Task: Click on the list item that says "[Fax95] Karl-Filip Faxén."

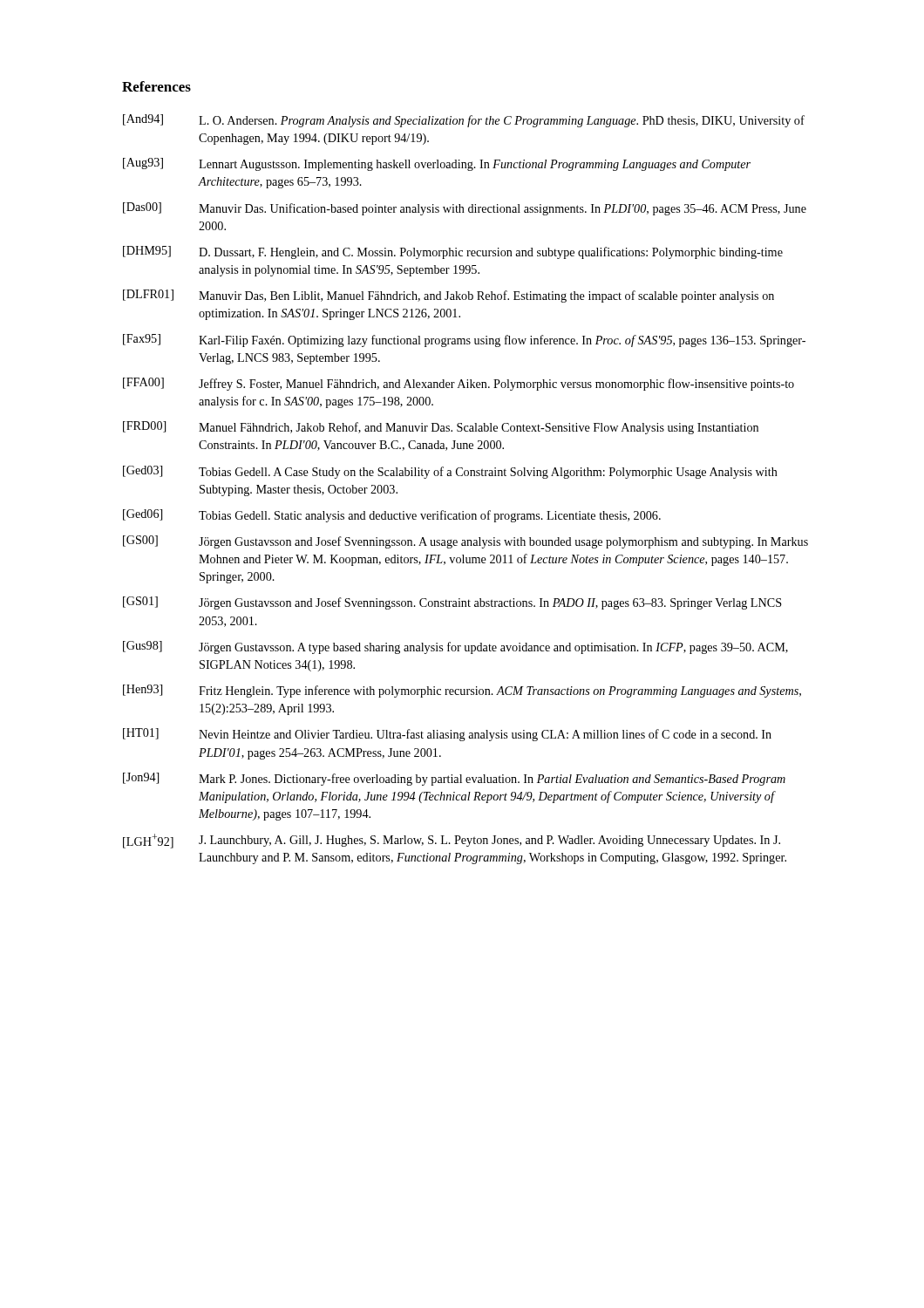Action: tap(466, 353)
